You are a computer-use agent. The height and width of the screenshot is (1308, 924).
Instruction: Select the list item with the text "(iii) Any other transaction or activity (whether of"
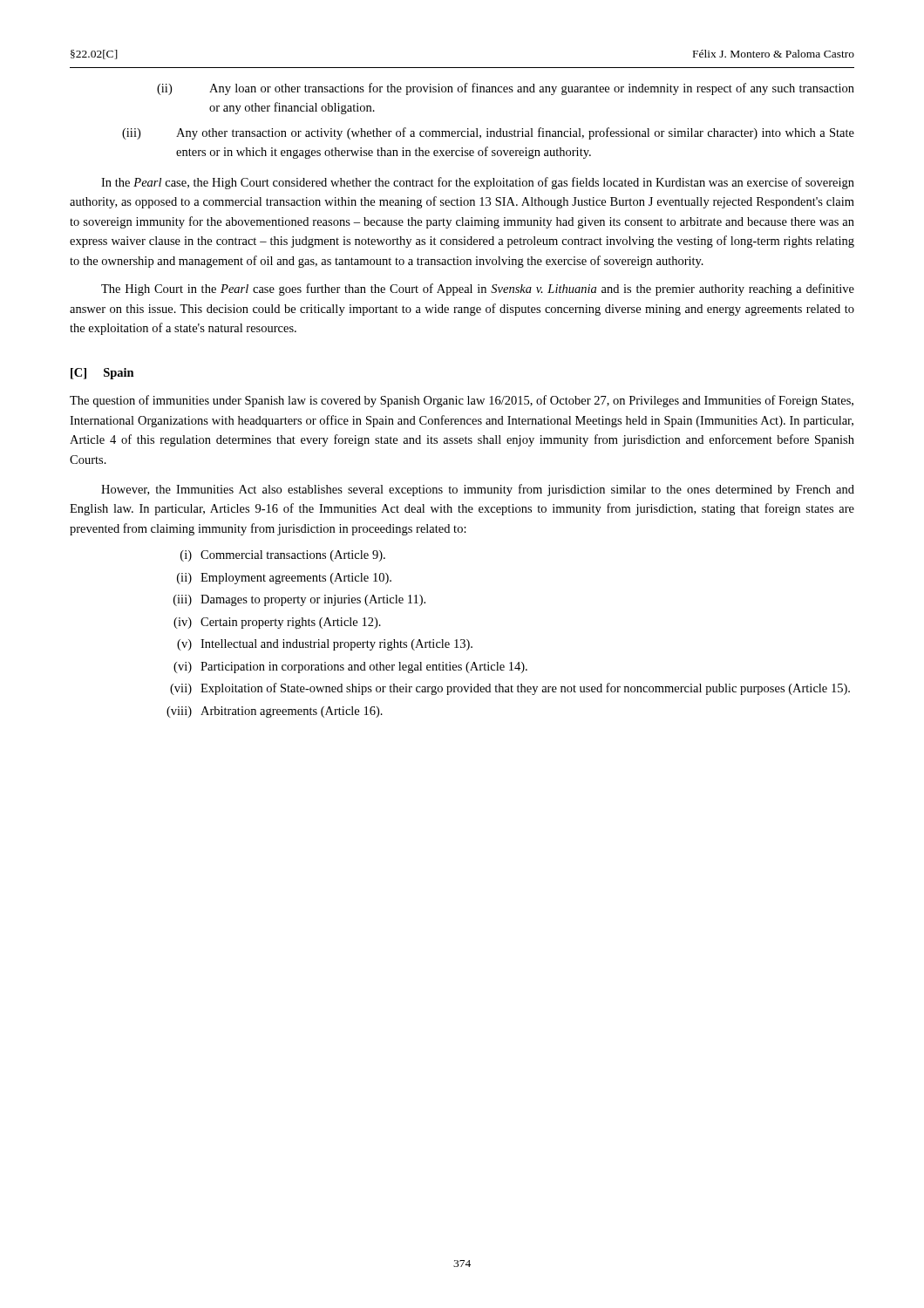(488, 143)
